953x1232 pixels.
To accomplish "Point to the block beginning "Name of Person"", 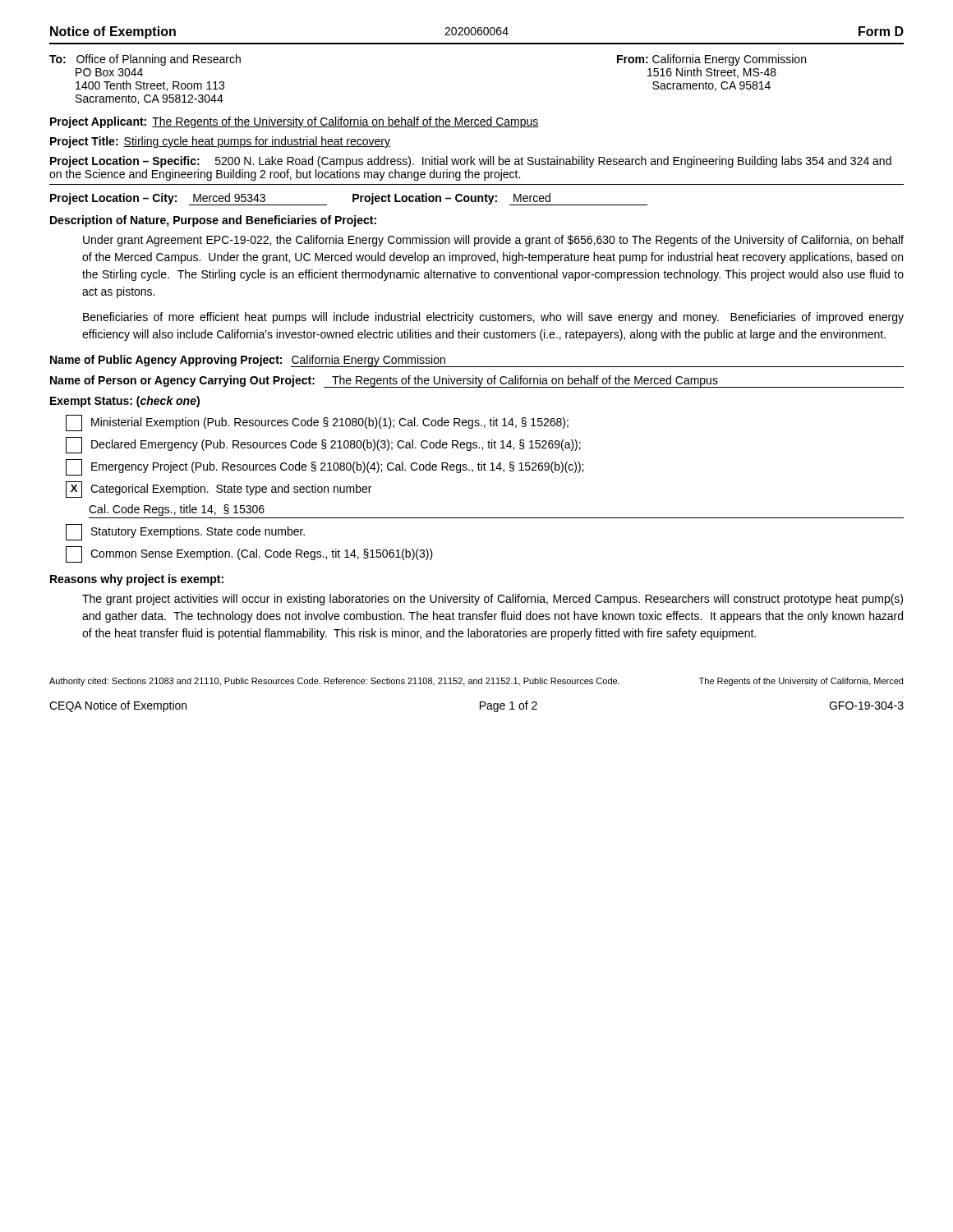I will (x=476, y=381).
